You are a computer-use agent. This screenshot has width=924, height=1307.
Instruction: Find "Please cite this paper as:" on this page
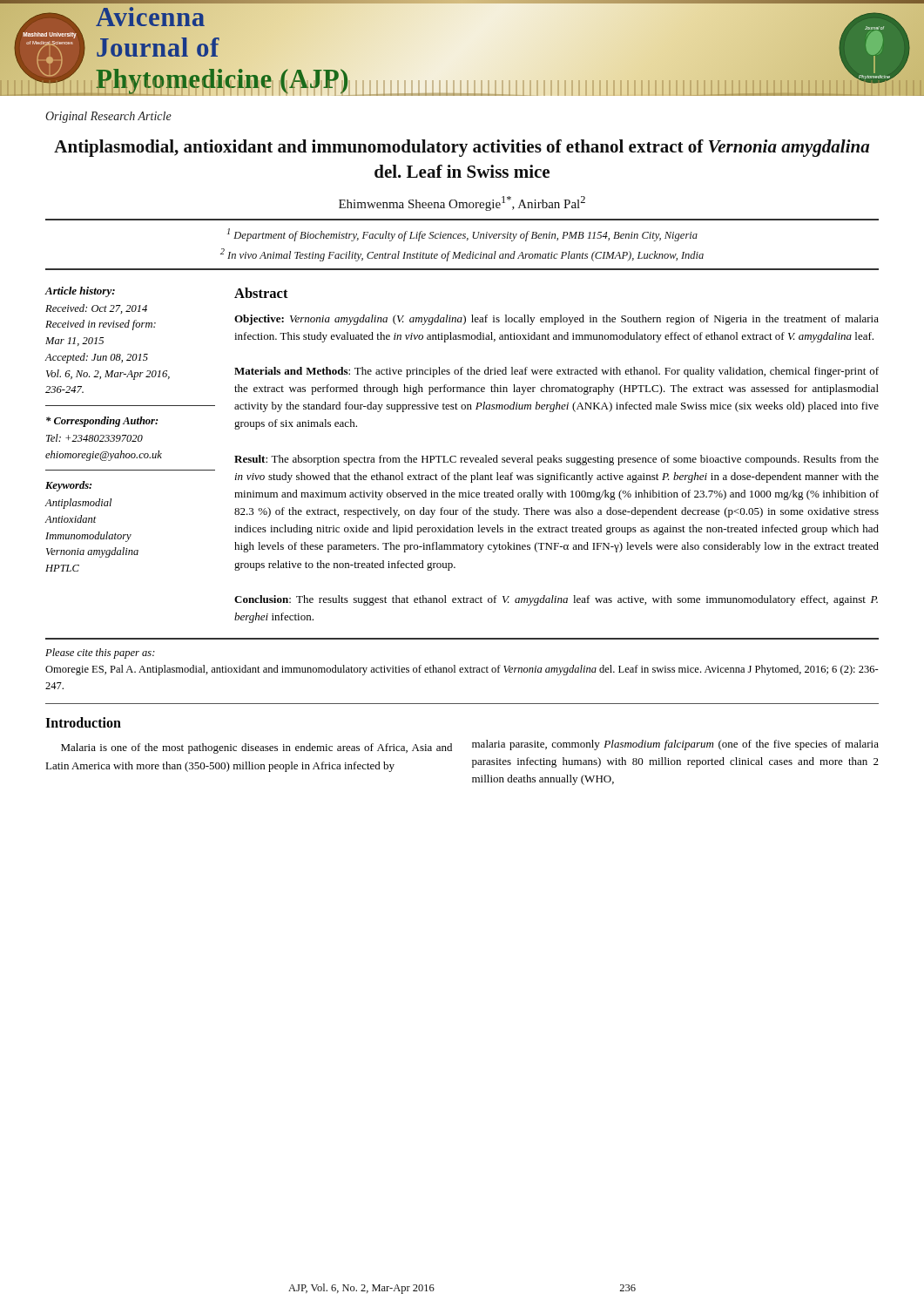tap(100, 653)
